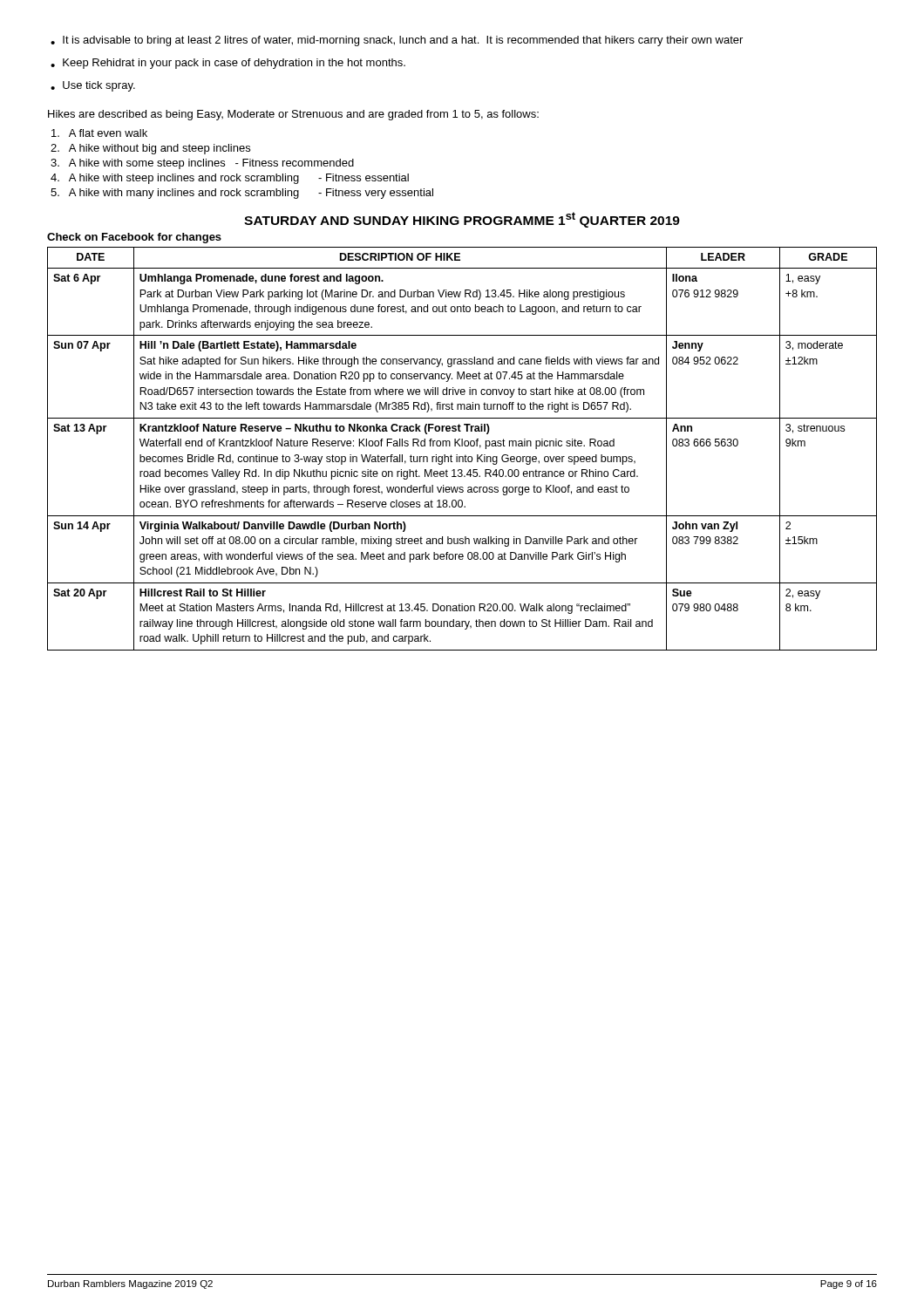924x1308 pixels.
Task: Find the block starting "Hikes are described as being Easy,"
Action: [x=462, y=114]
